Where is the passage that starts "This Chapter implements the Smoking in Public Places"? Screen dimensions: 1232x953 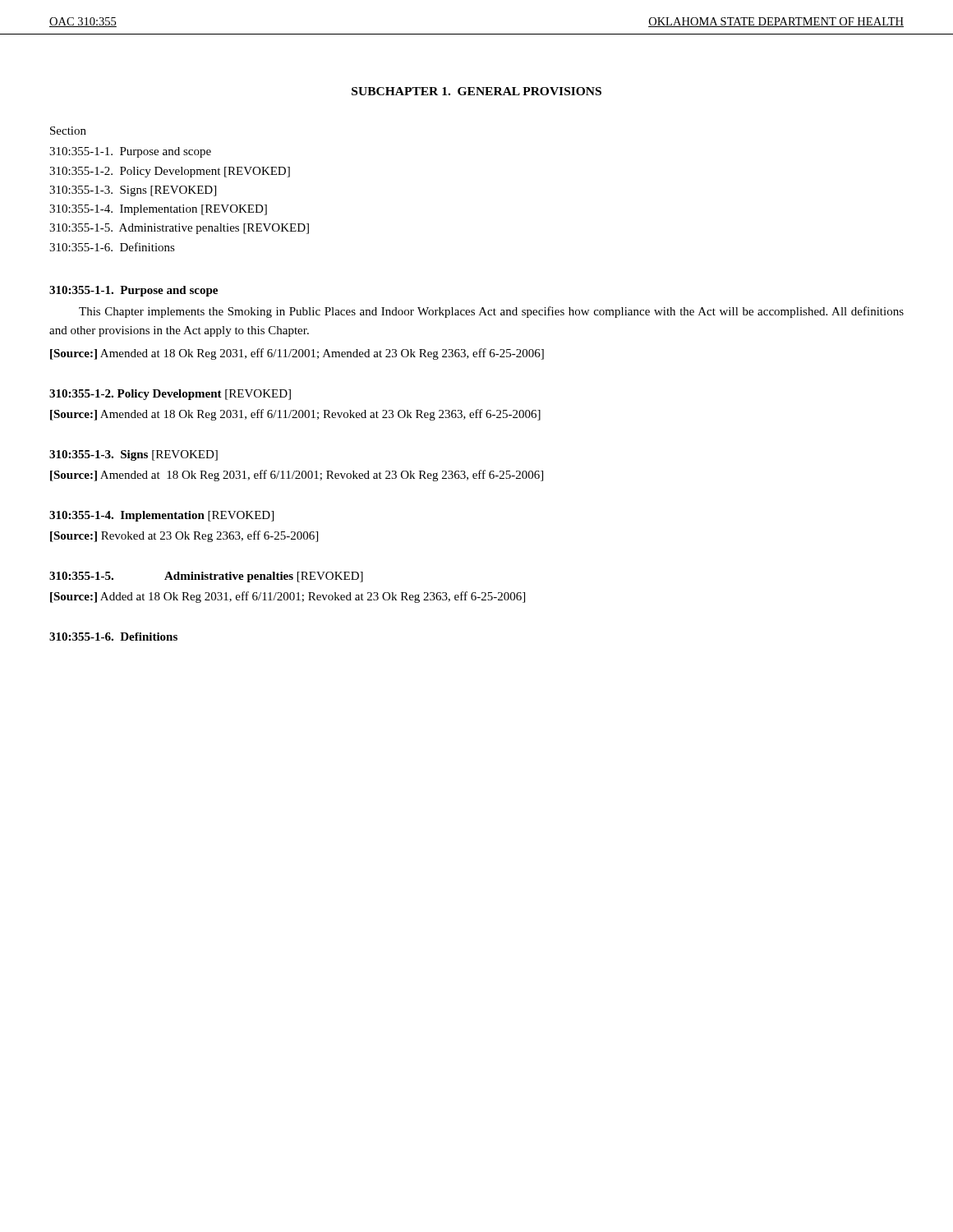pos(476,321)
